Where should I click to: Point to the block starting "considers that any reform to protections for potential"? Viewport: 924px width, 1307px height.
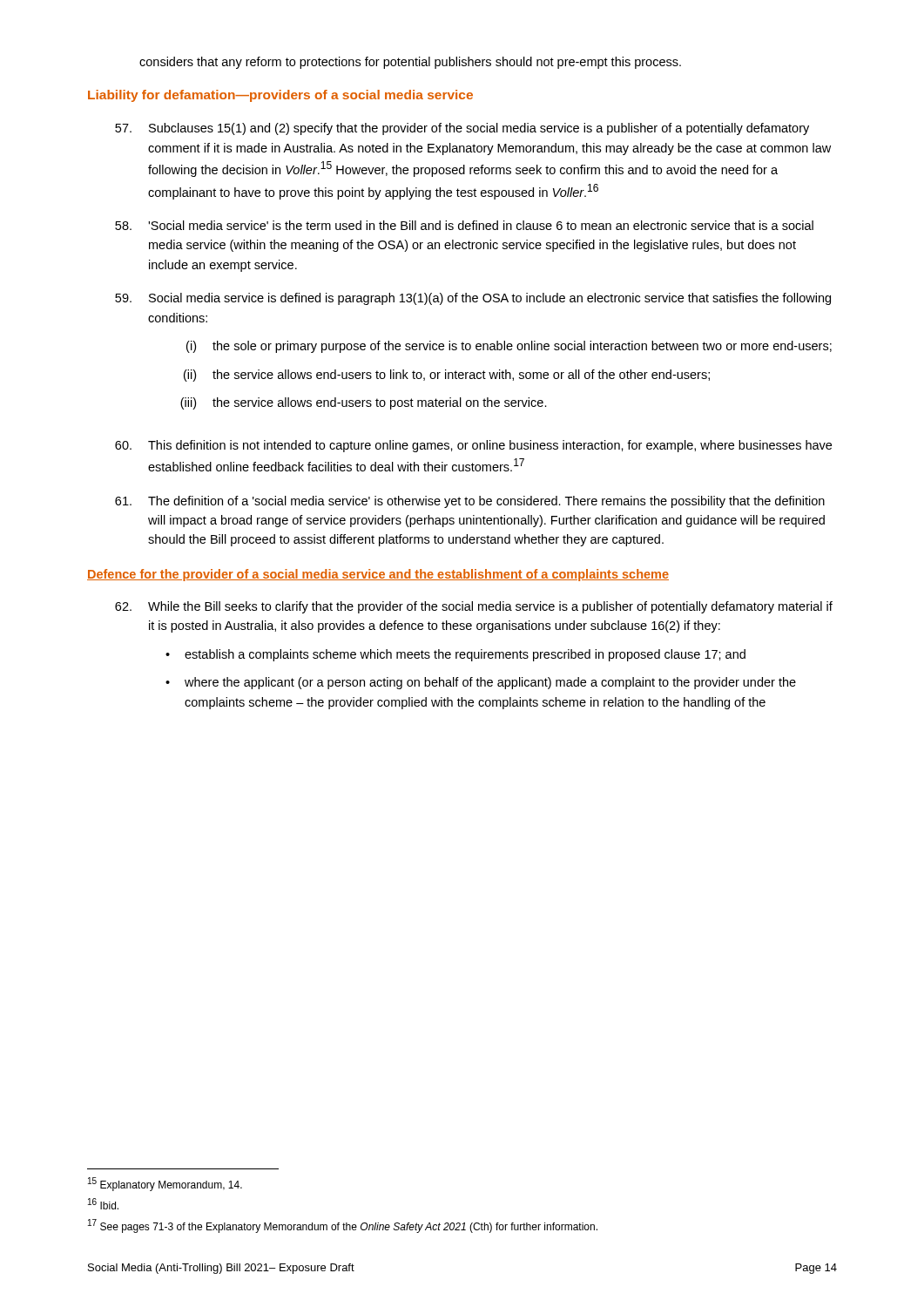coord(411,62)
